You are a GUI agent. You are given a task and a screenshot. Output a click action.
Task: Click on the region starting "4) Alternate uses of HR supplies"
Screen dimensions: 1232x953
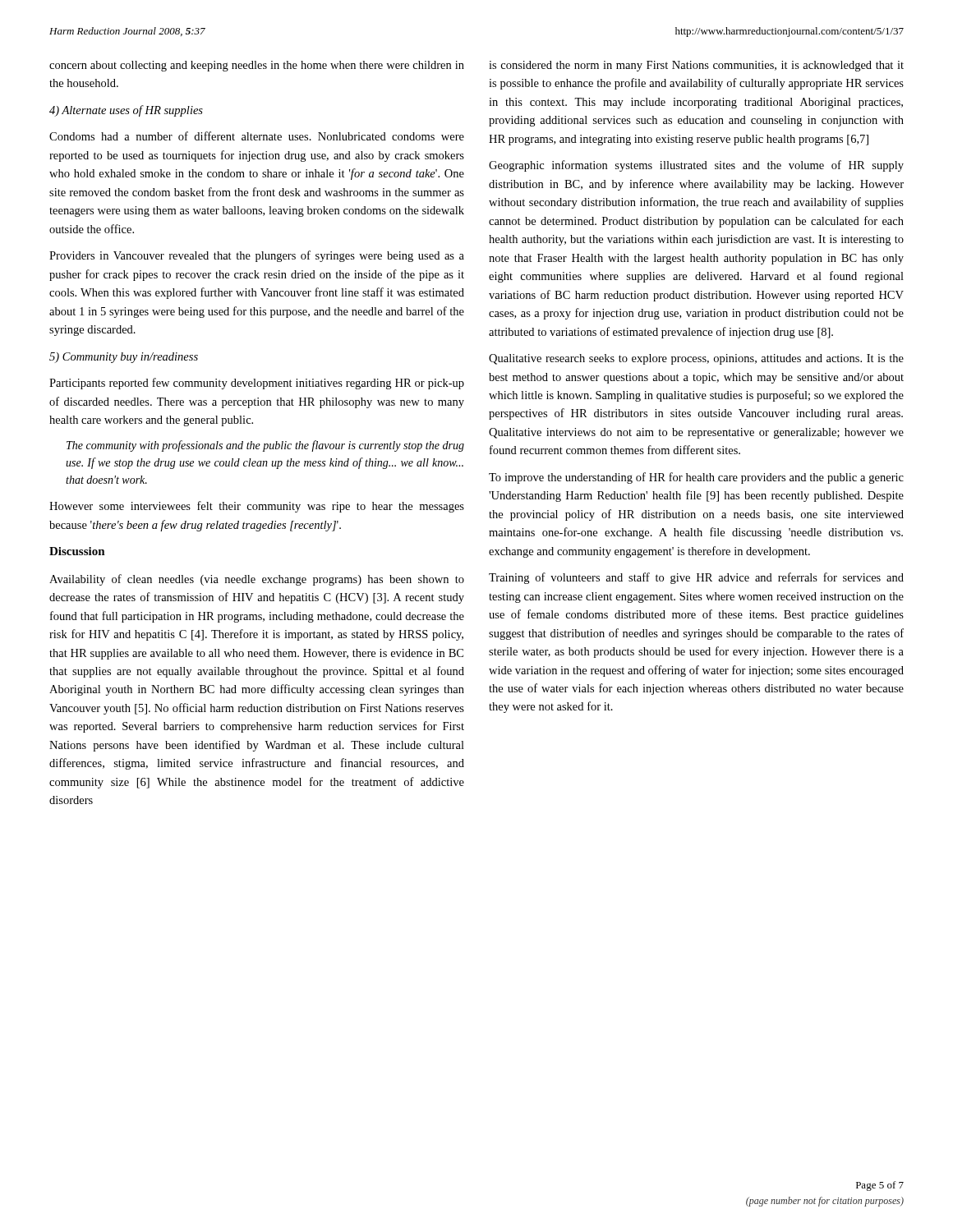pos(126,111)
